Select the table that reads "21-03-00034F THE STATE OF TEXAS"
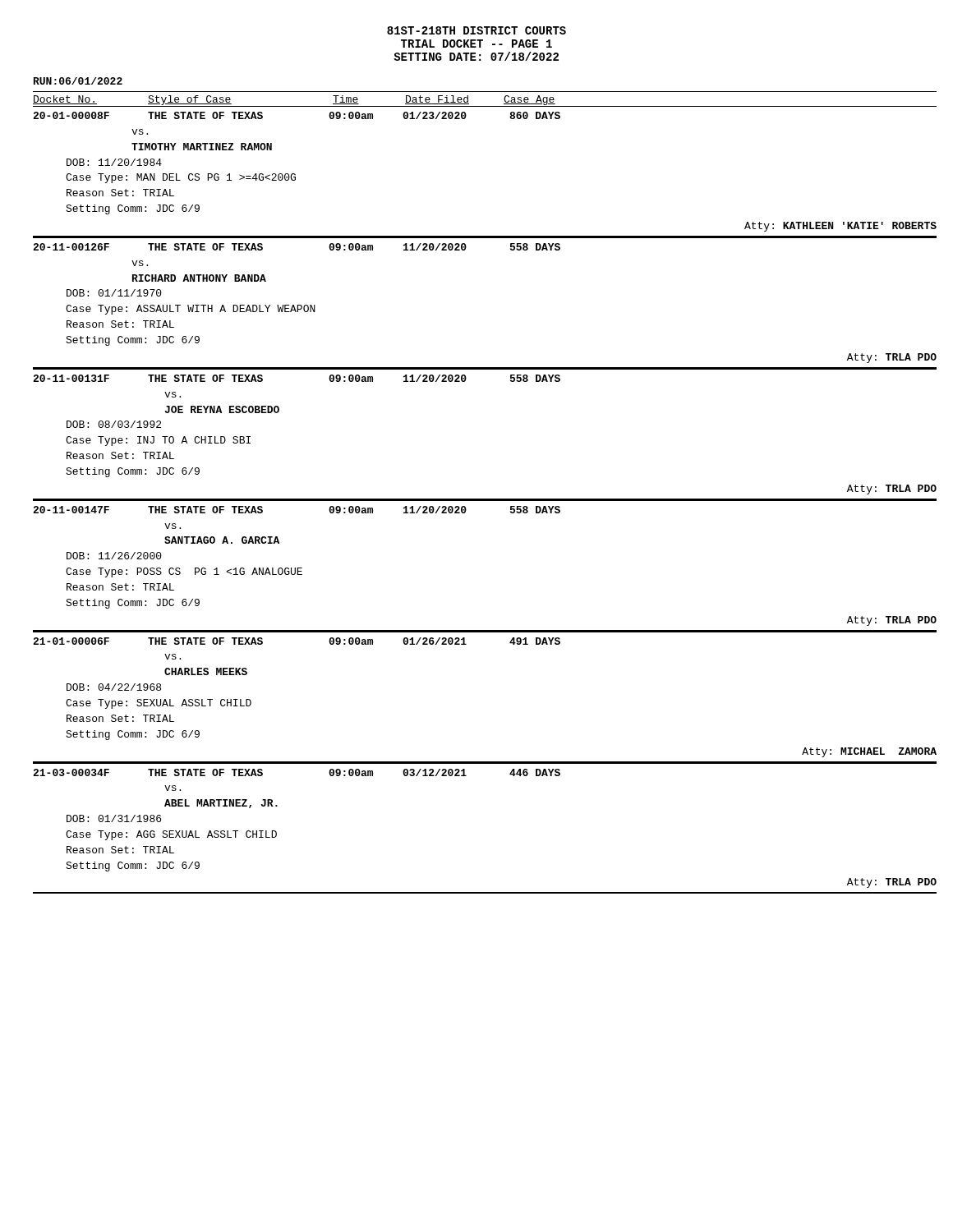 (x=485, y=820)
